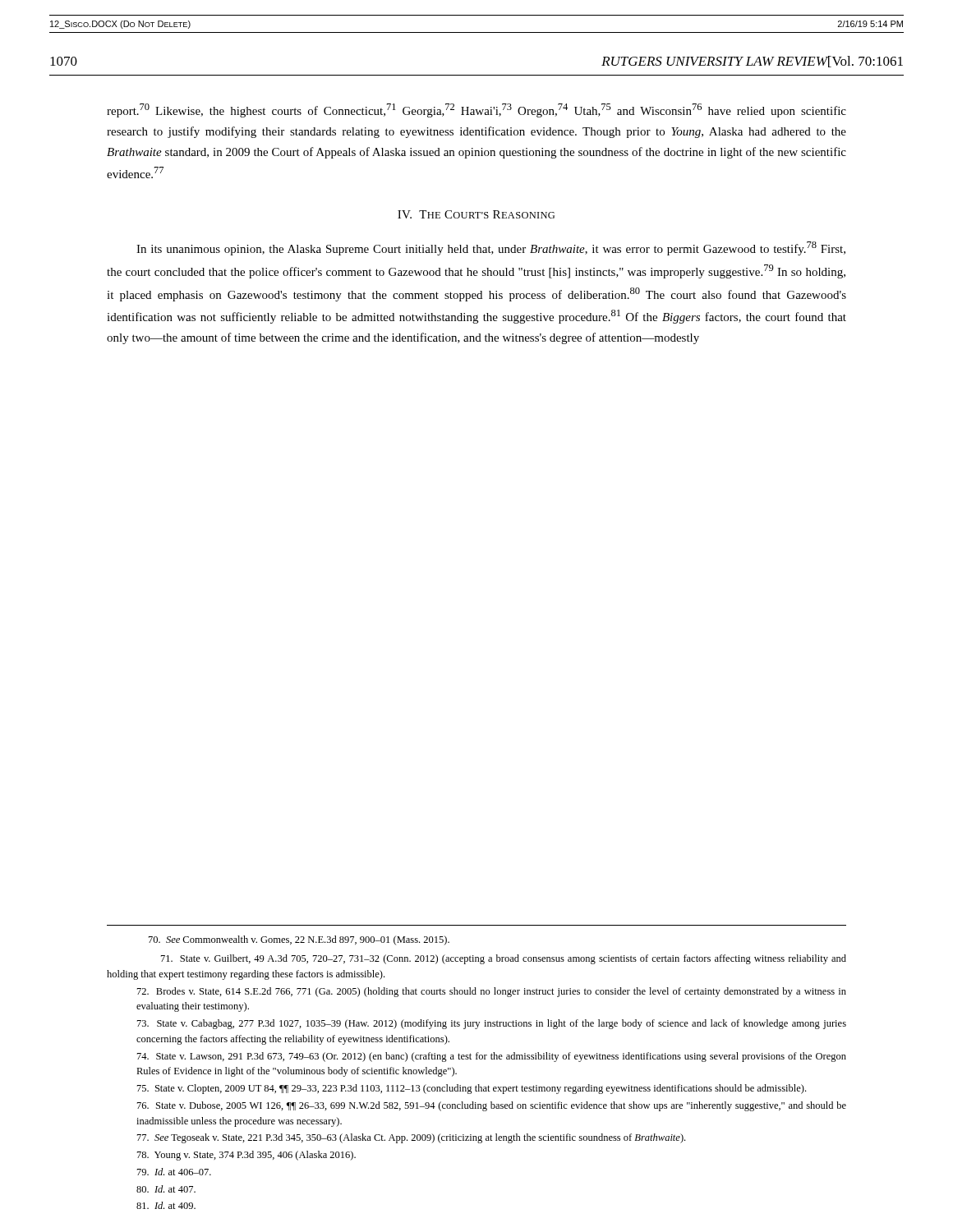Select the footnote that reads "Id. at 406–07."

pos(174,1172)
